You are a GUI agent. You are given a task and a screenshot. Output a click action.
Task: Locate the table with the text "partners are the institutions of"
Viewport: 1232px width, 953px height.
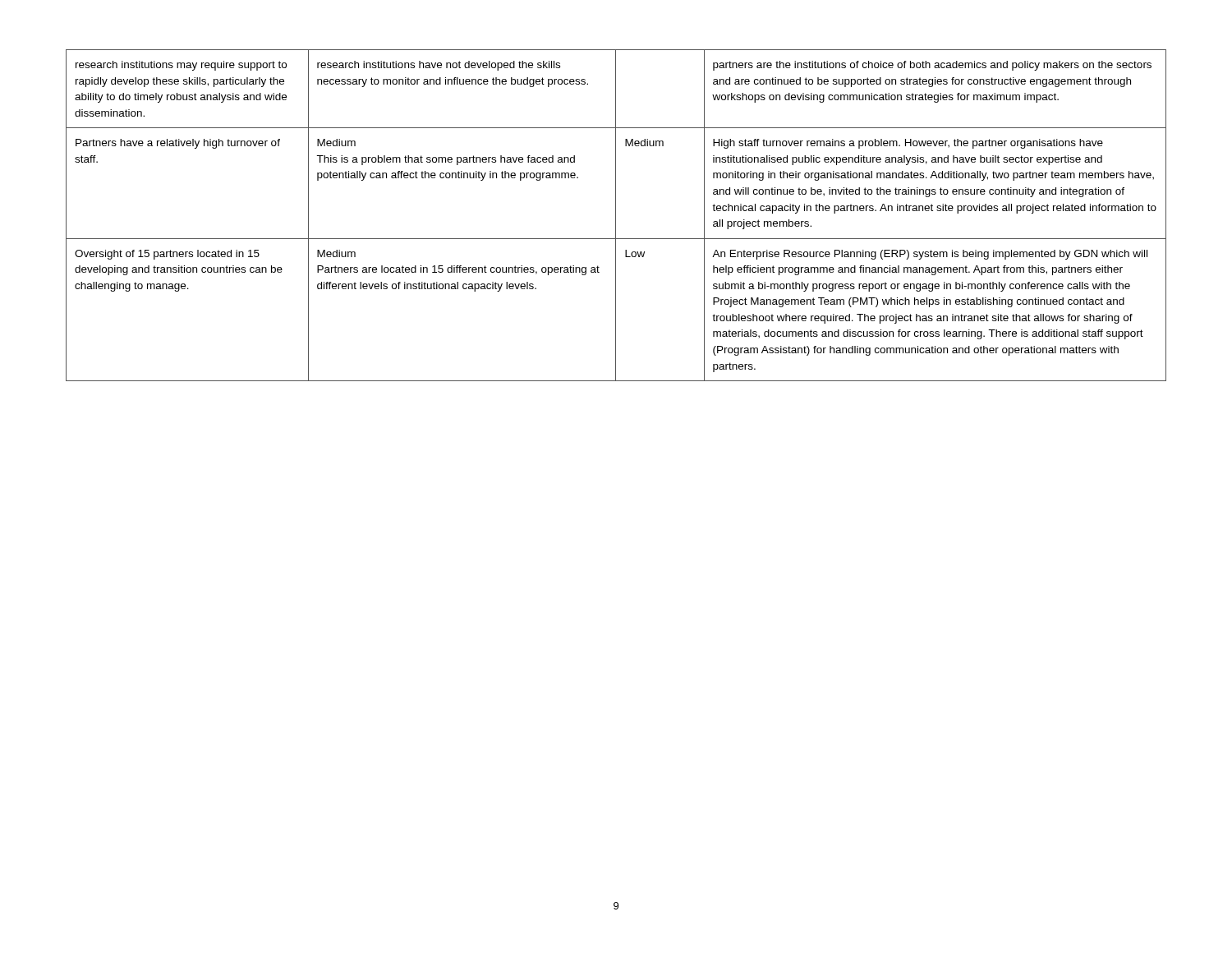(616, 215)
